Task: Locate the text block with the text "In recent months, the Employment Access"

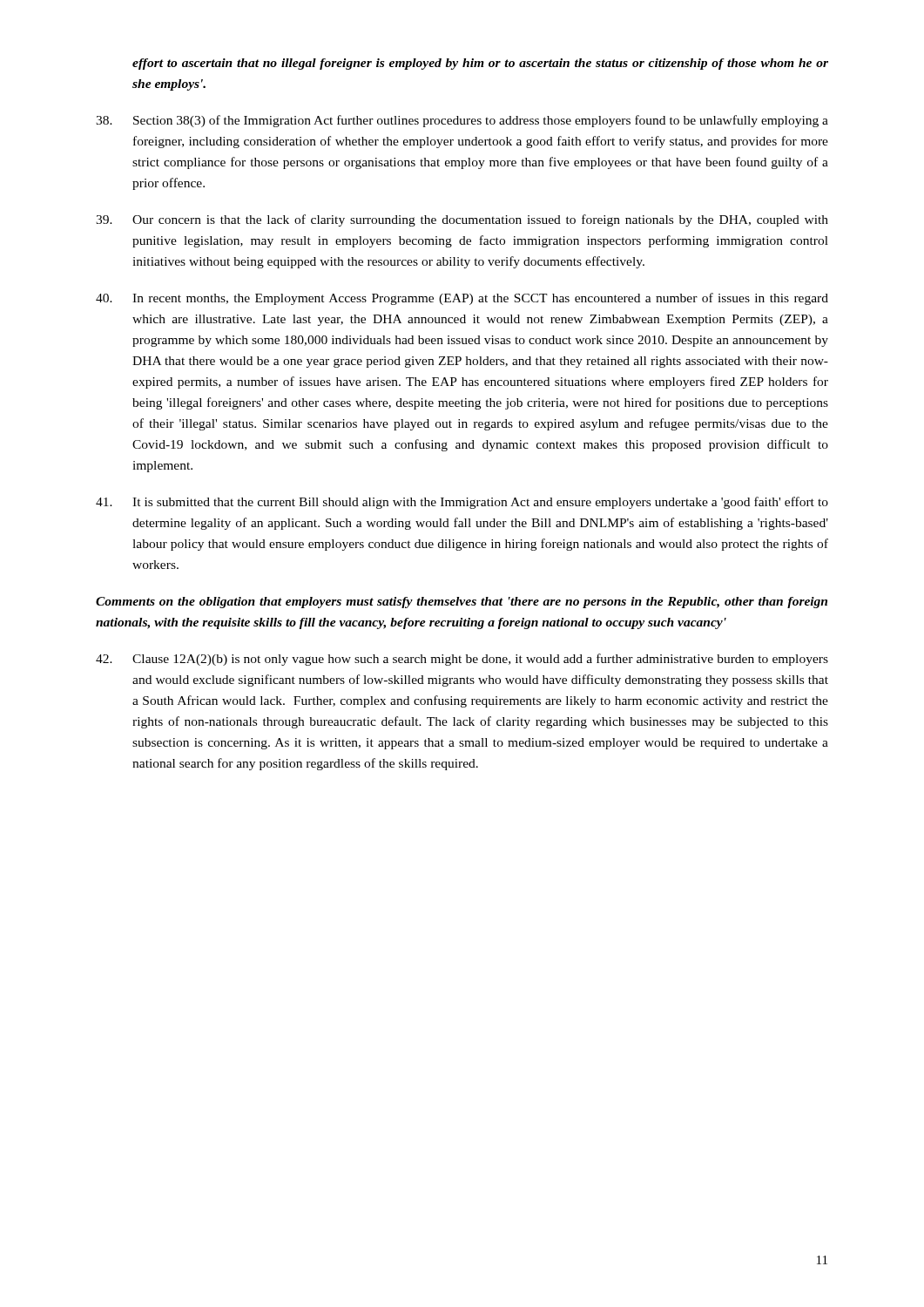Action: pos(462,382)
